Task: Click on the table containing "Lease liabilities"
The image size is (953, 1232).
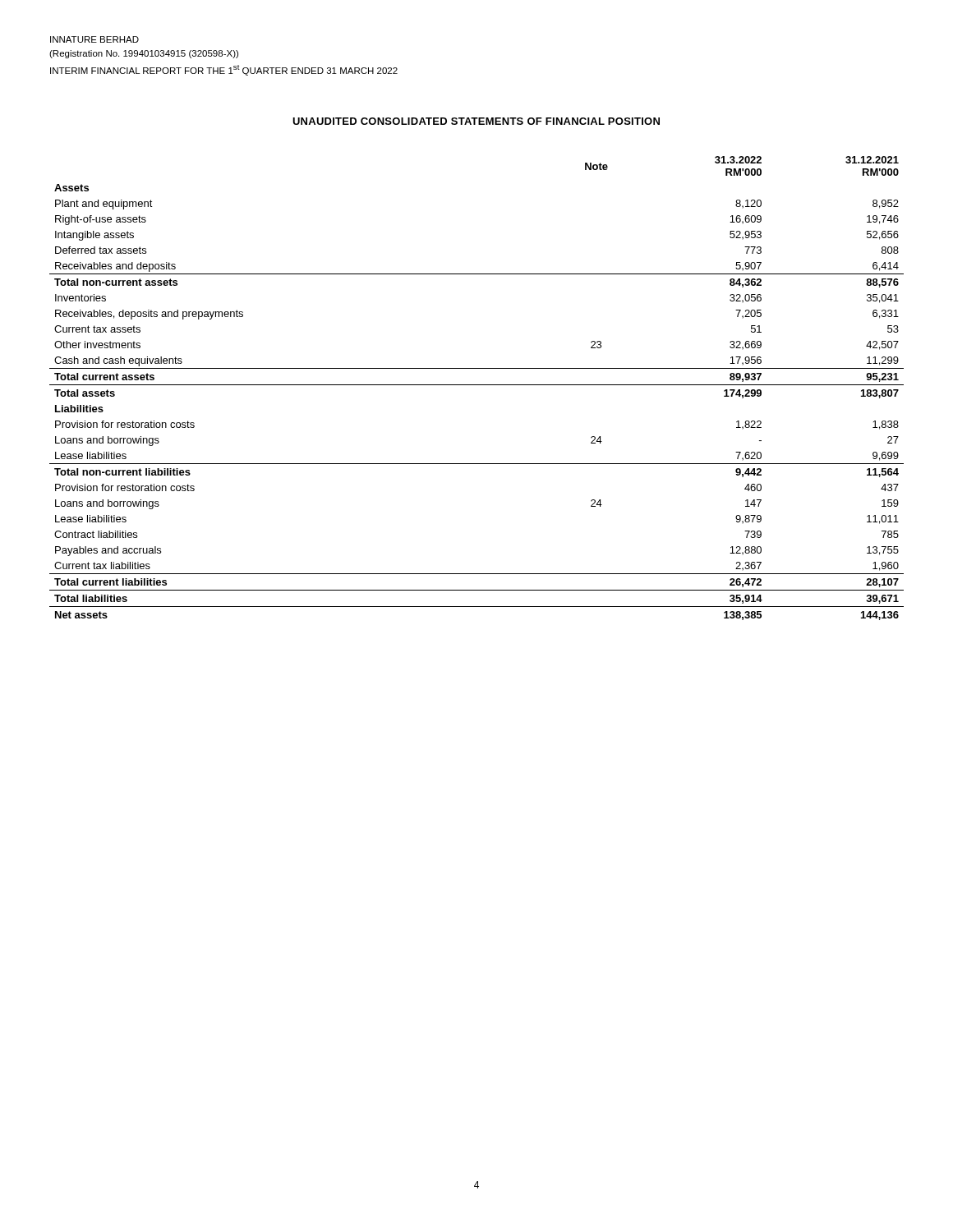Action: (x=476, y=387)
